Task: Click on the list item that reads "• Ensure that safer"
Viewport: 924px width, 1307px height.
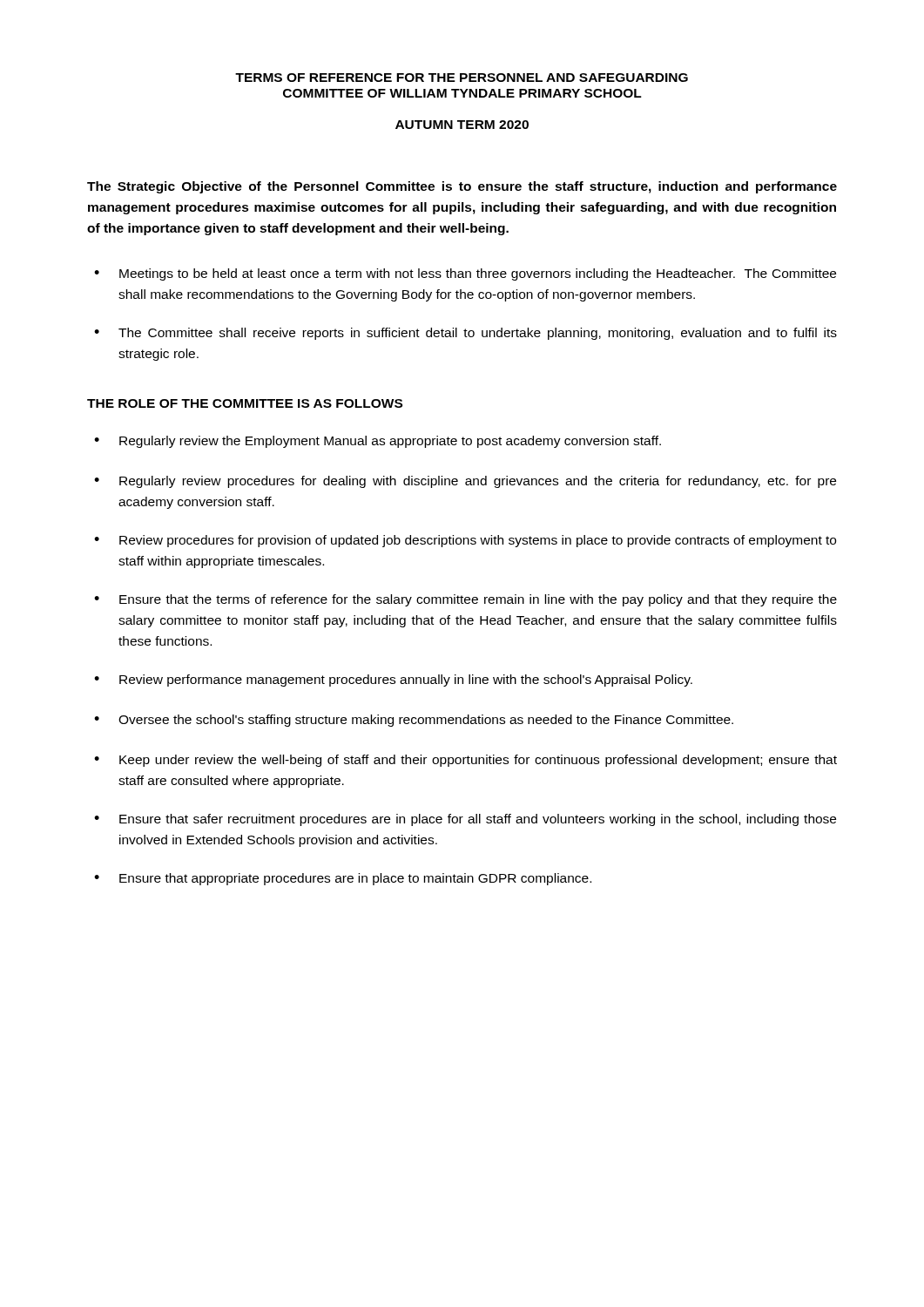Action: coord(462,829)
